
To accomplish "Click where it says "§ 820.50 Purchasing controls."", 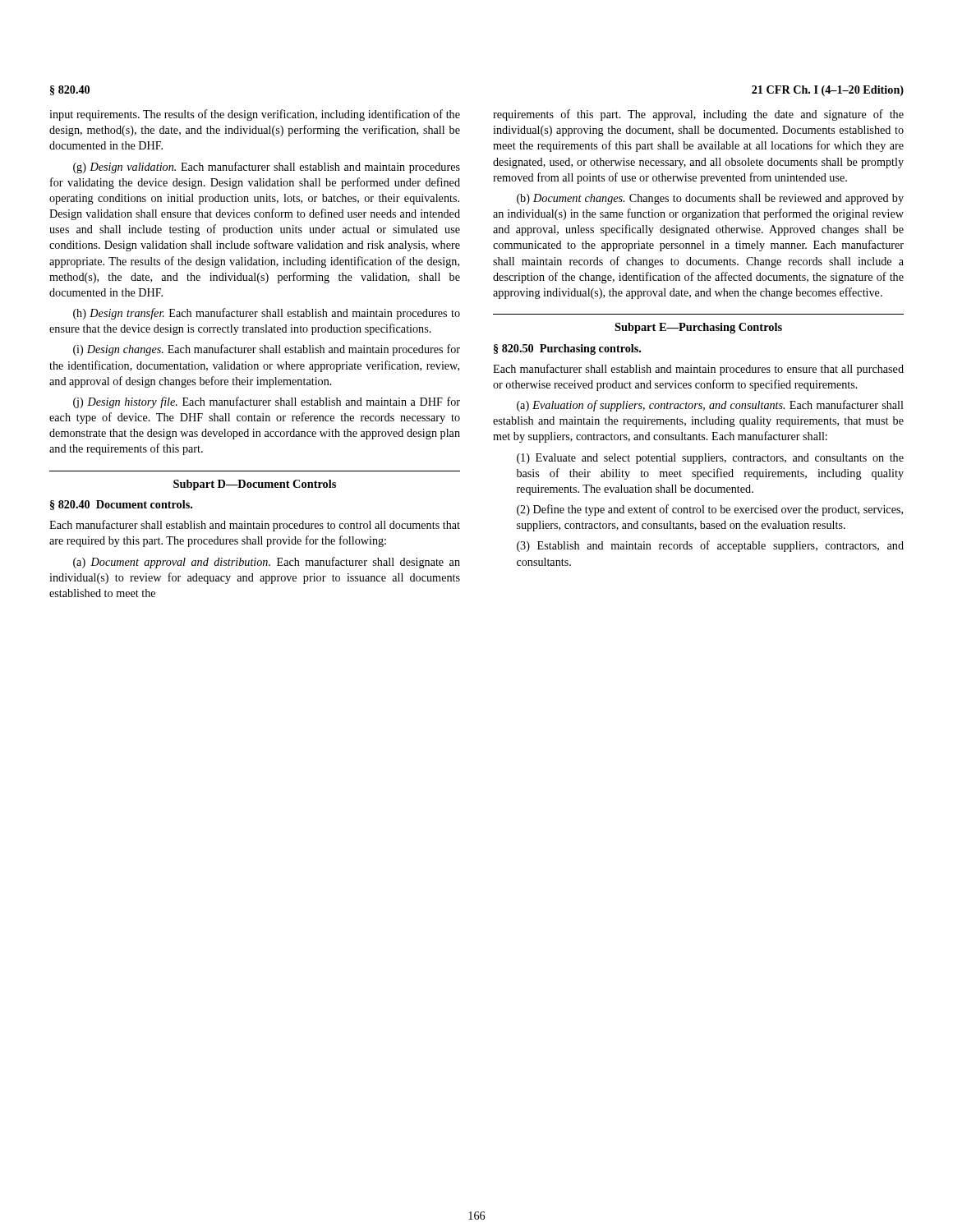I will click(x=567, y=348).
